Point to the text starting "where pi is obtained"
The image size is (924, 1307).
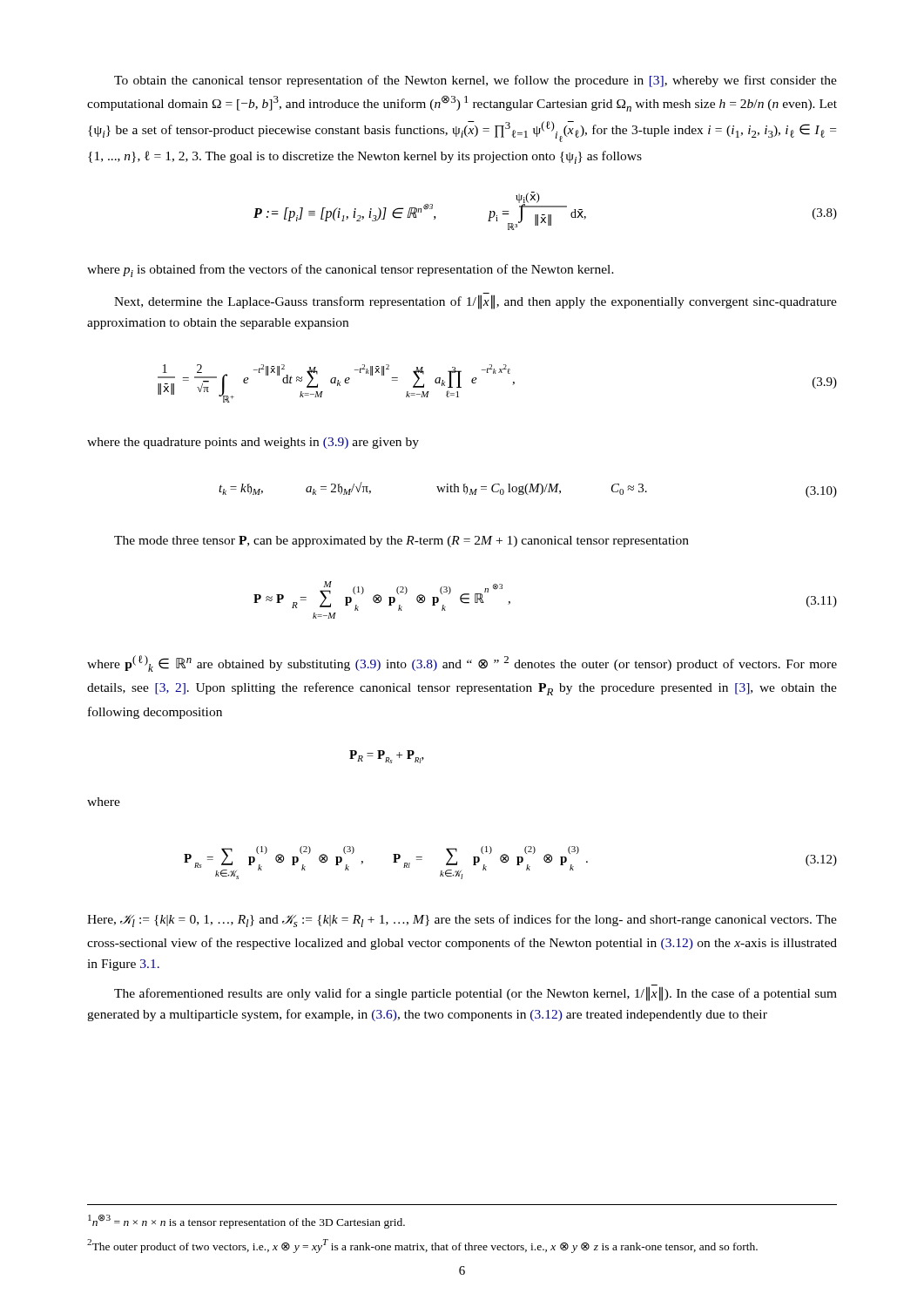pos(462,296)
